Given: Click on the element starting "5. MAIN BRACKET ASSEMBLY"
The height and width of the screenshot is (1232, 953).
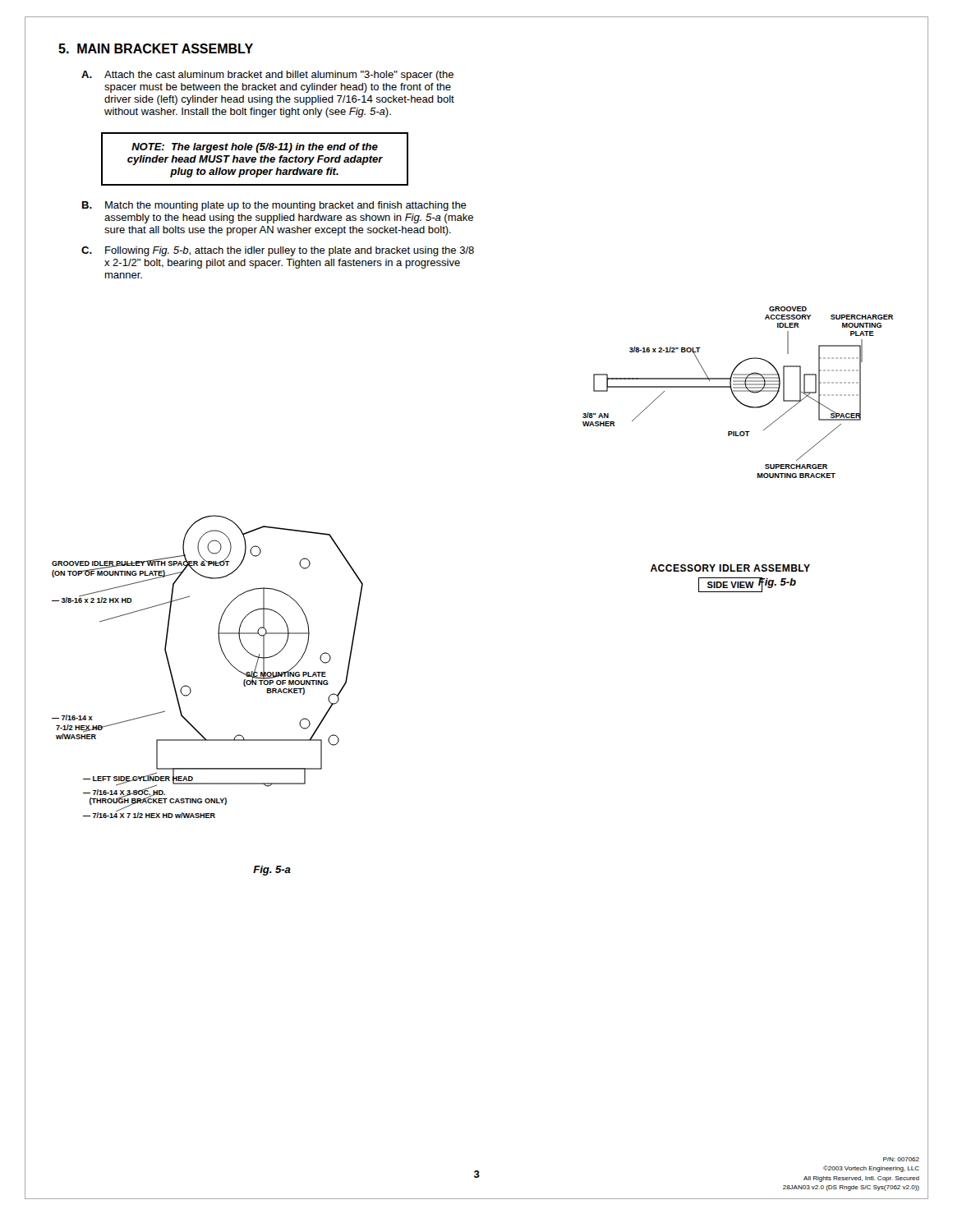Looking at the screenshot, I should (156, 49).
